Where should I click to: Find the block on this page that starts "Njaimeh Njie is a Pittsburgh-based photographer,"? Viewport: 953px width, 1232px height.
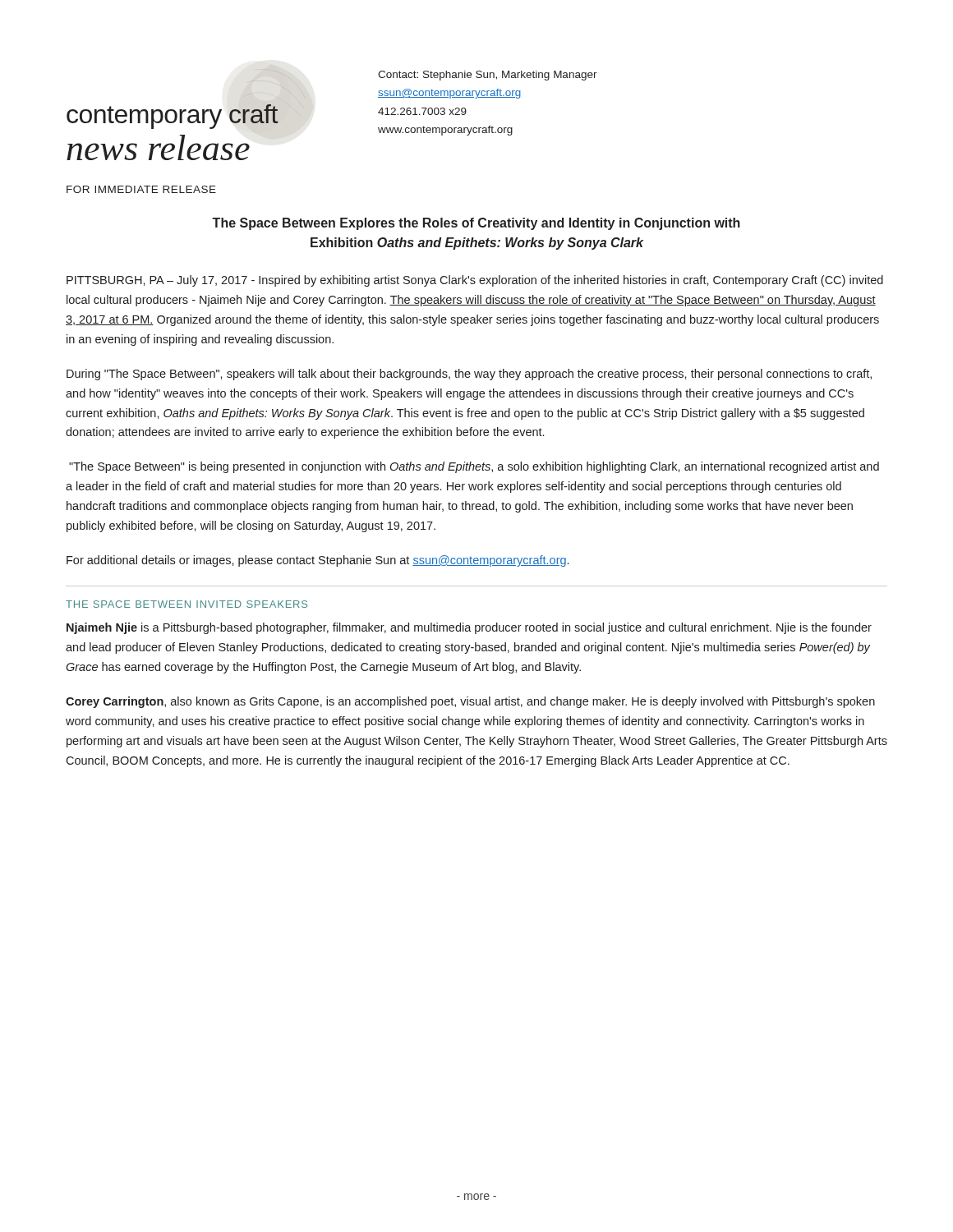pyautogui.click(x=469, y=647)
